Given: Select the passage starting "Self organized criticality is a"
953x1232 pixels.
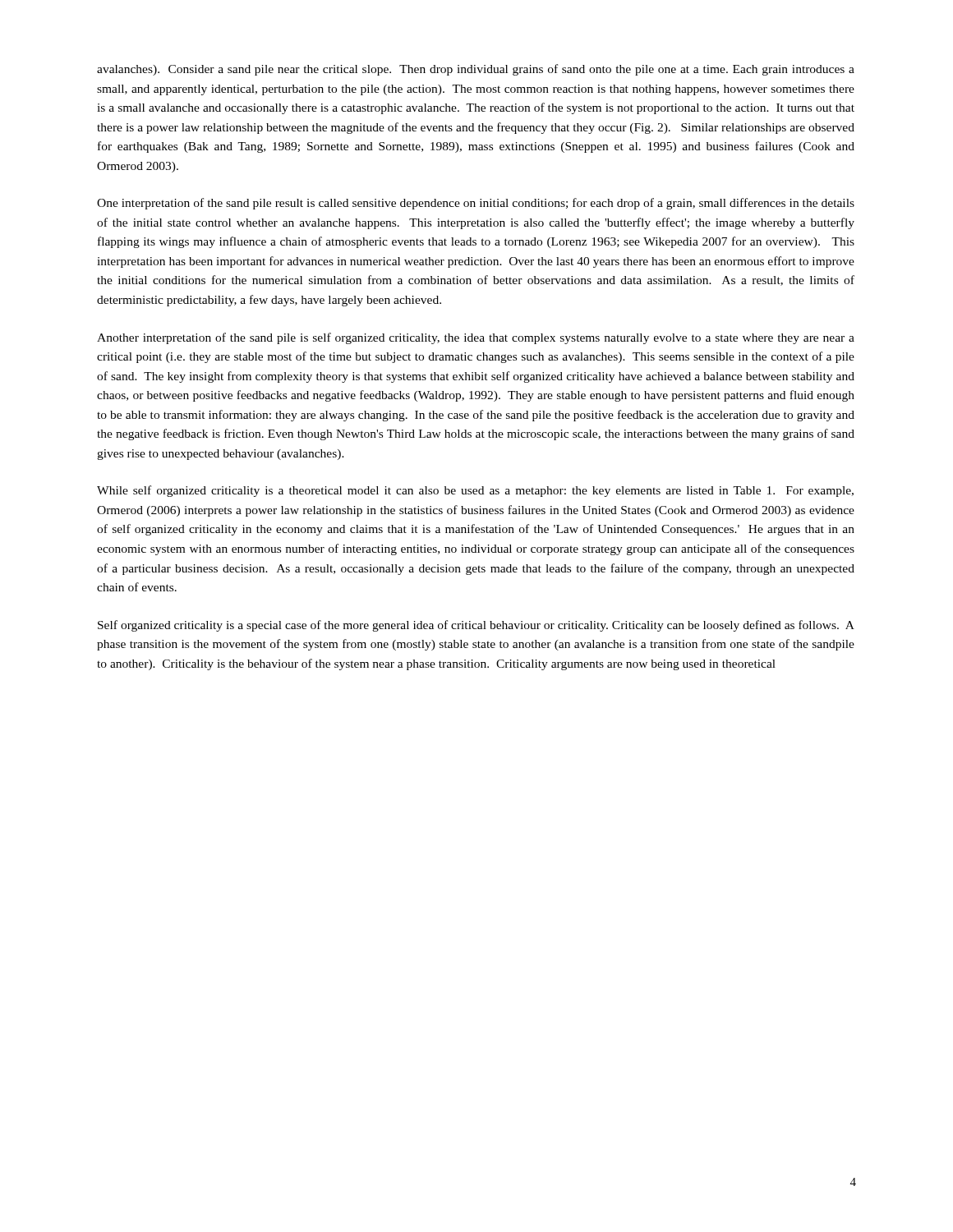Looking at the screenshot, I should (476, 644).
